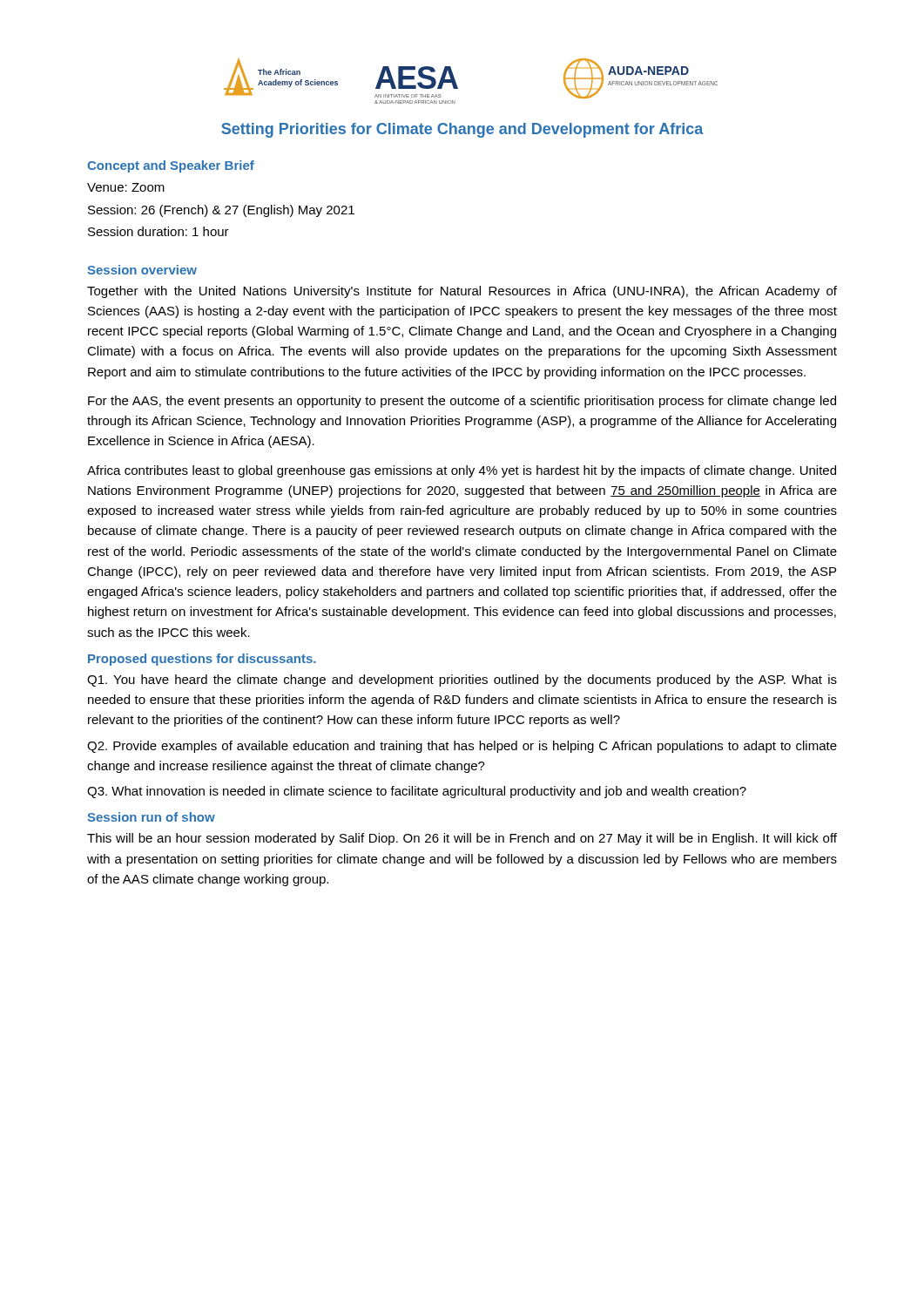Point to the title beginning "Setting Priorities for Climate Change and"
Screen dimensions: 1307x924
tap(462, 129)
